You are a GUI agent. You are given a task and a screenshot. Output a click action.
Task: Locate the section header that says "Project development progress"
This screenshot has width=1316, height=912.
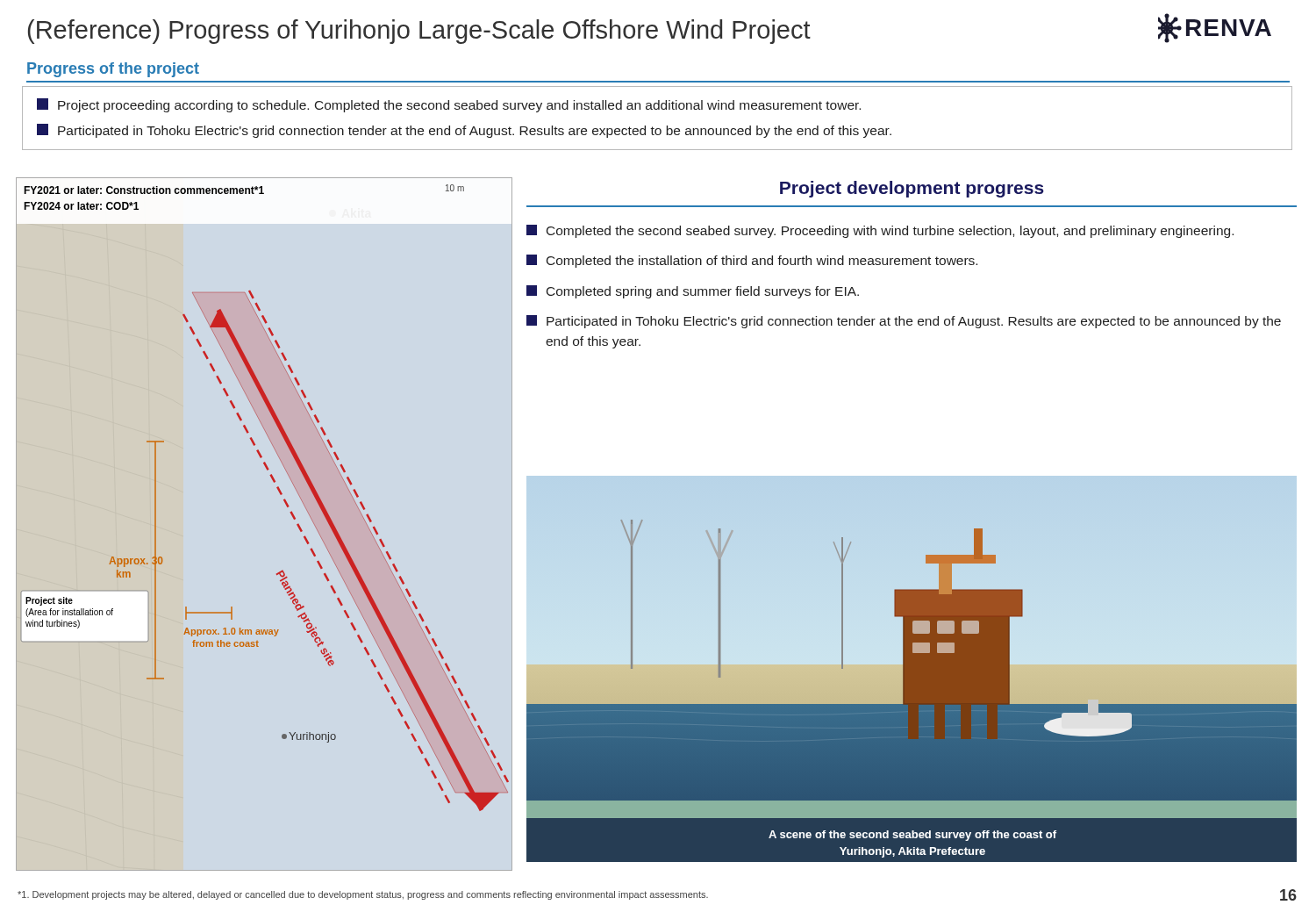912,187
